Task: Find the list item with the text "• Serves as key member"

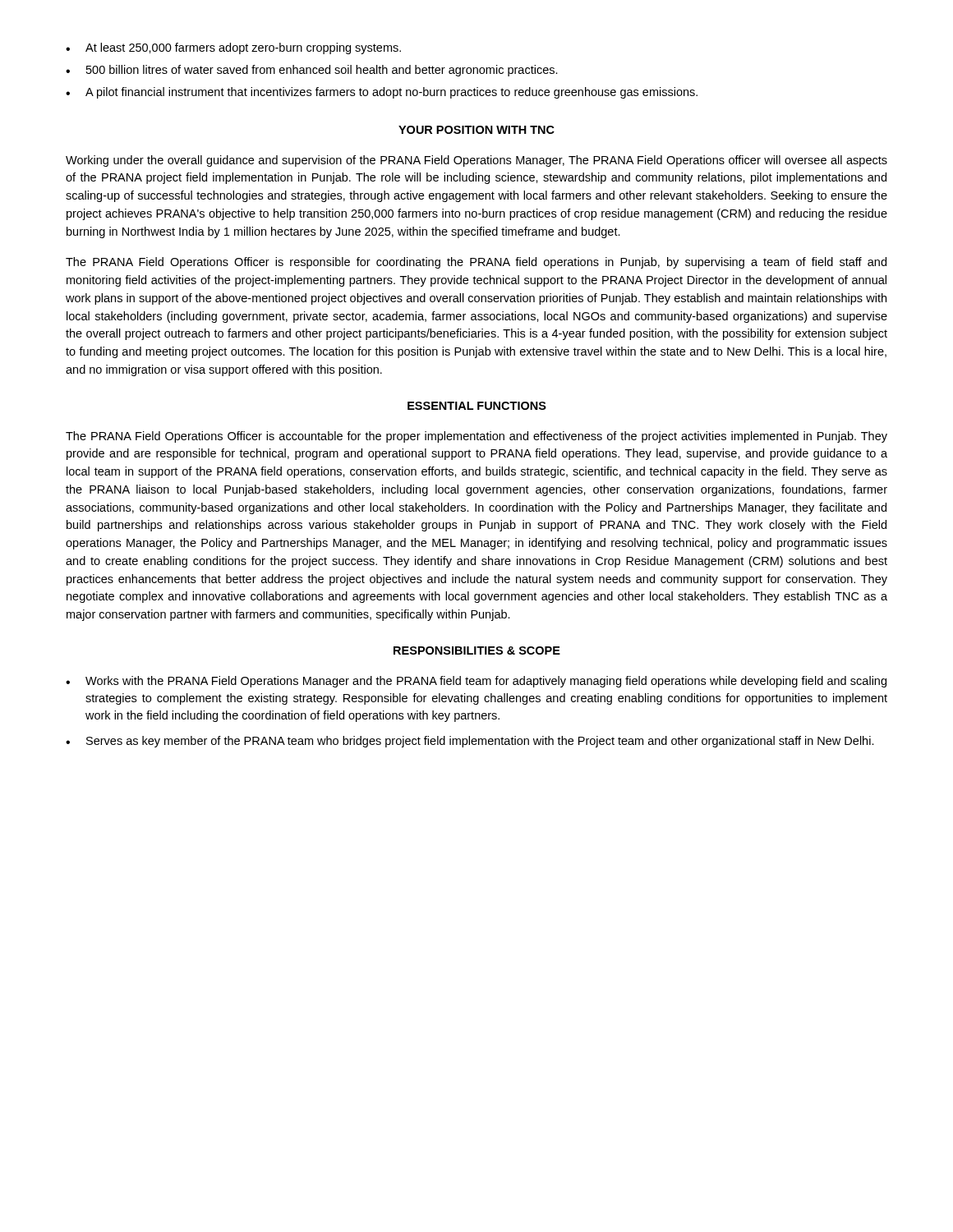Action: click(470, 742)
